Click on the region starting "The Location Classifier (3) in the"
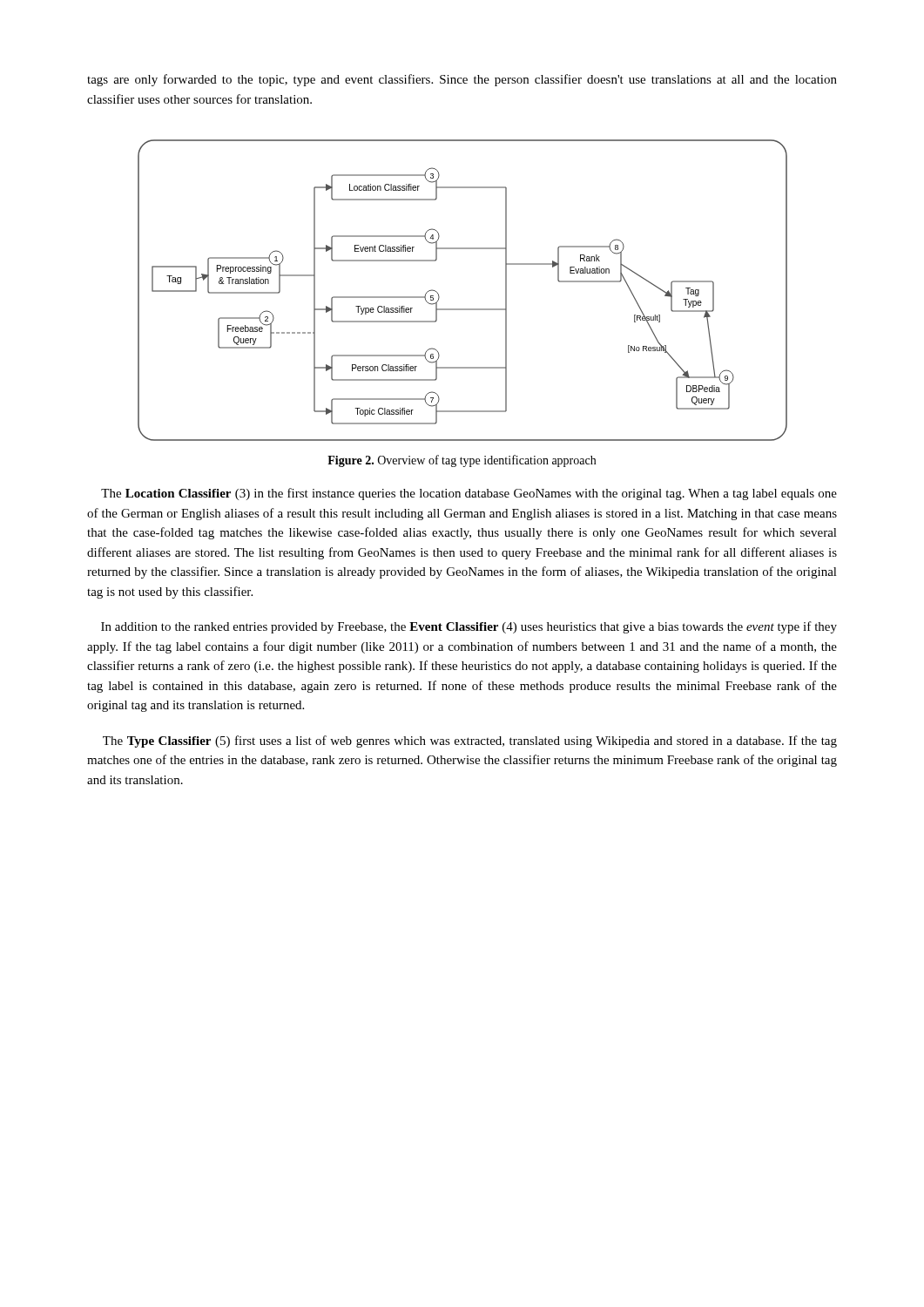Viewport: 924px width, 1307px height. click(462, 542)
